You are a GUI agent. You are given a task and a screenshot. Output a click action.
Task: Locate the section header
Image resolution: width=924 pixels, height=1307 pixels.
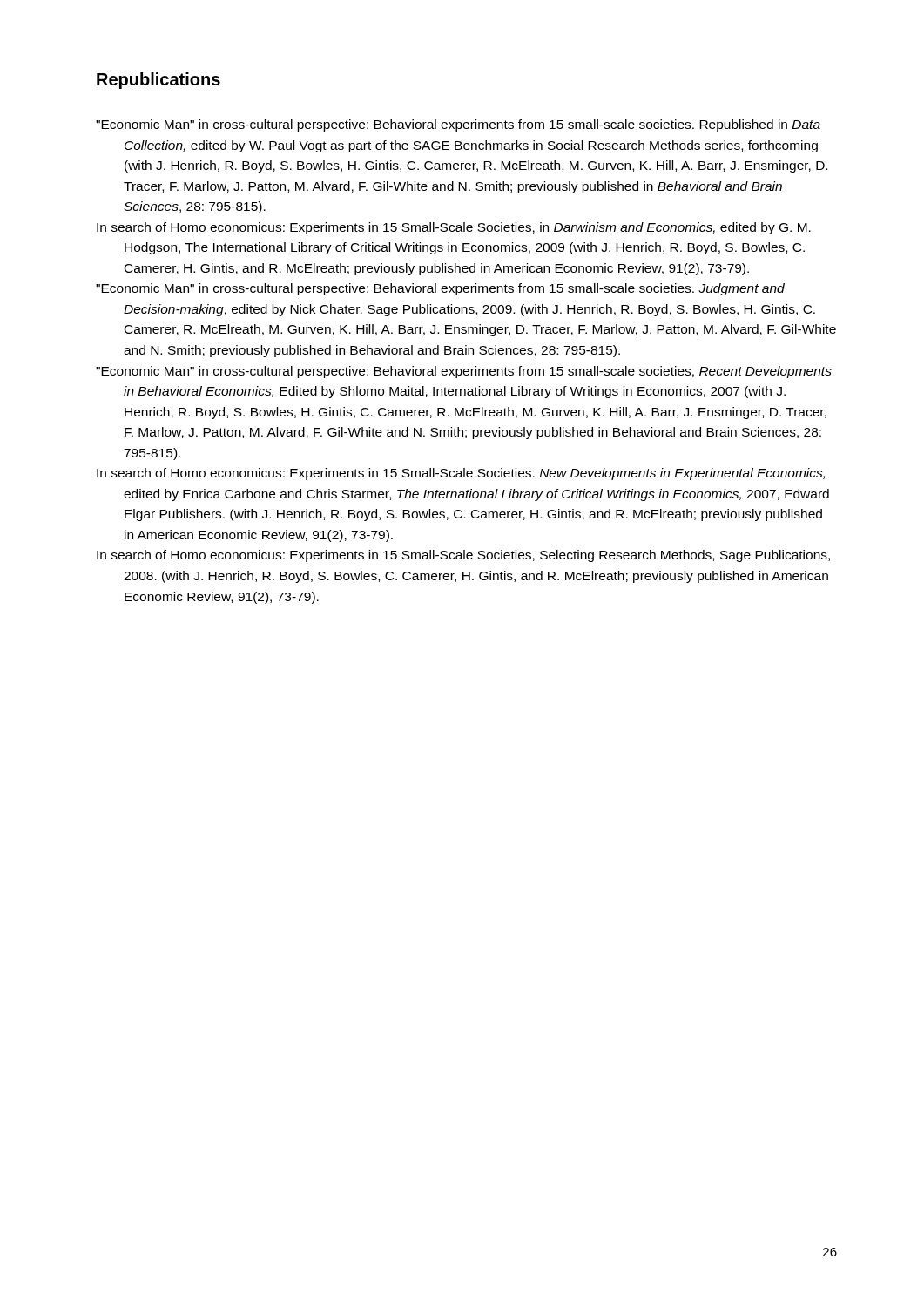[x=158, y=79]
